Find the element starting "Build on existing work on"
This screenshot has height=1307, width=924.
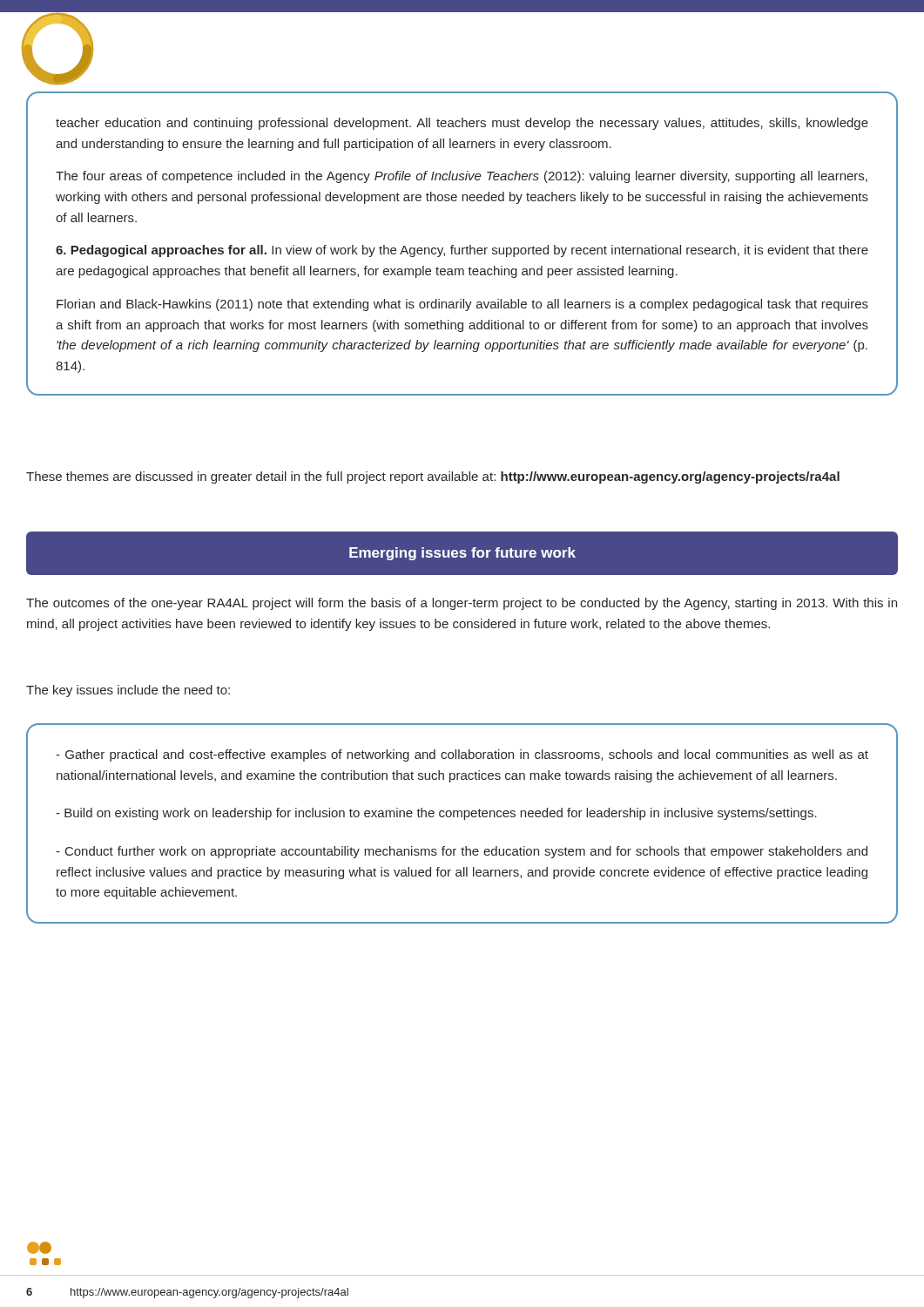(437, 813)
